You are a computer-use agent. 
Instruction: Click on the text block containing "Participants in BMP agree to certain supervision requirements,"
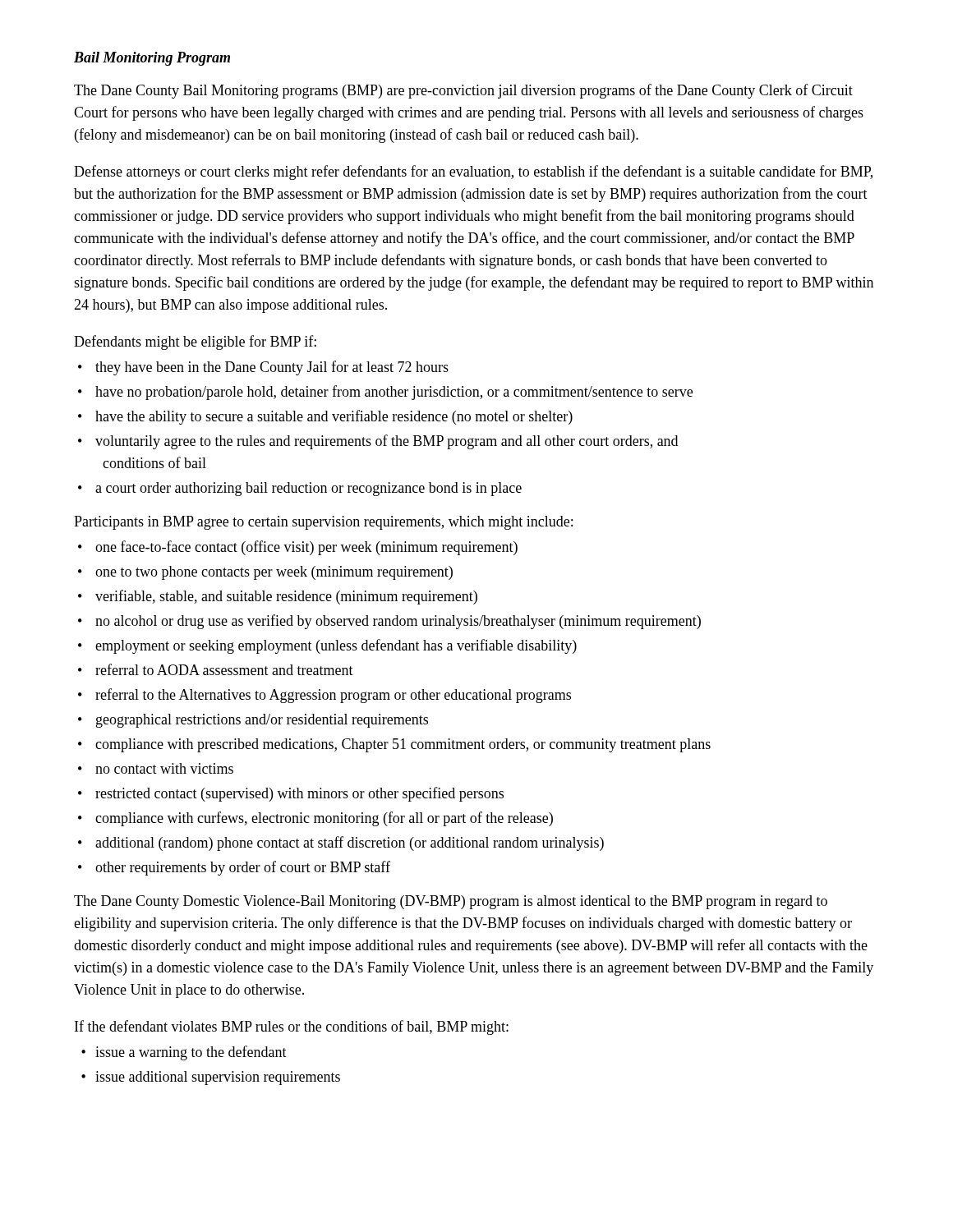324,522
